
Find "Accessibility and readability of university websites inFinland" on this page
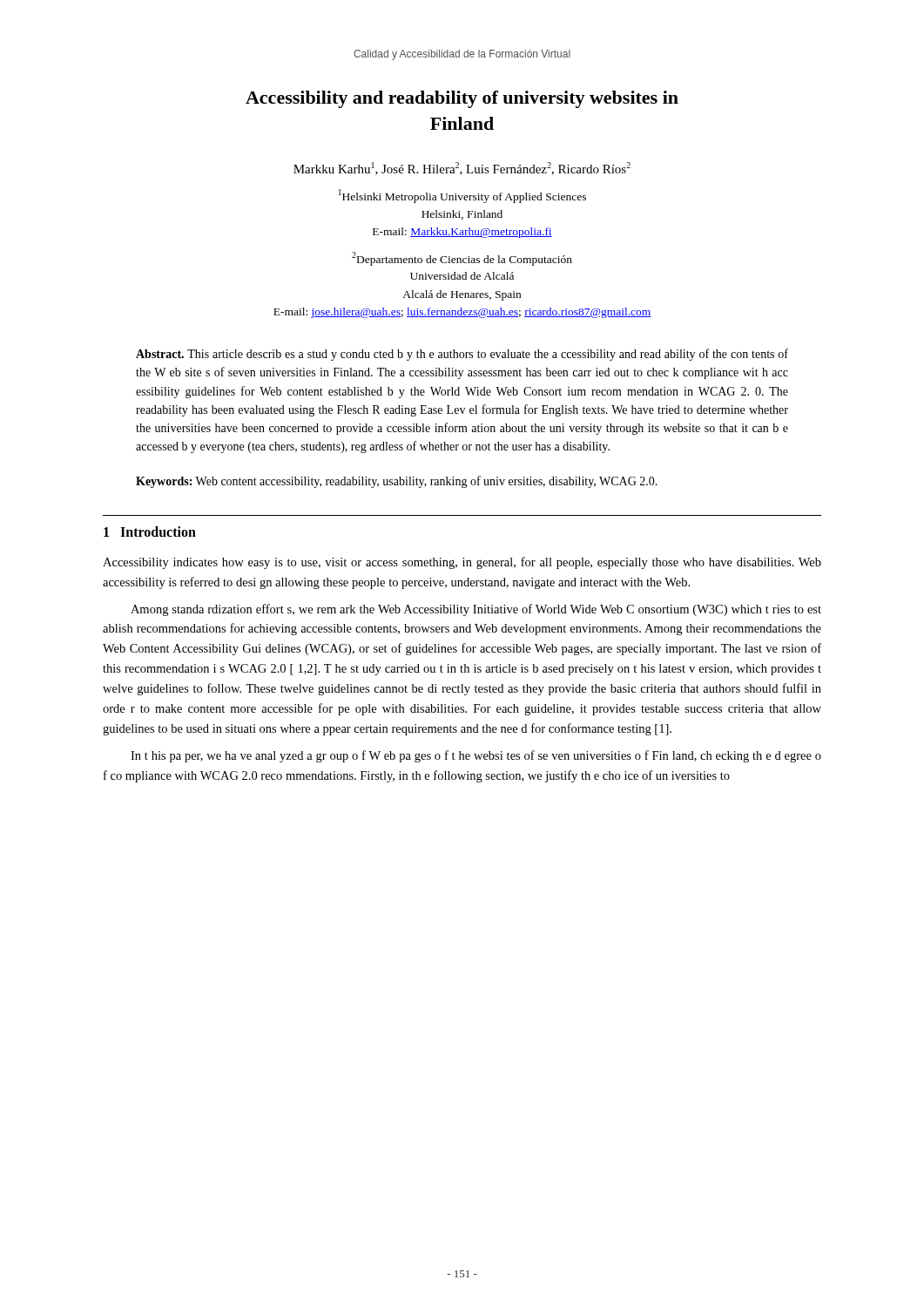pos(462,110)
